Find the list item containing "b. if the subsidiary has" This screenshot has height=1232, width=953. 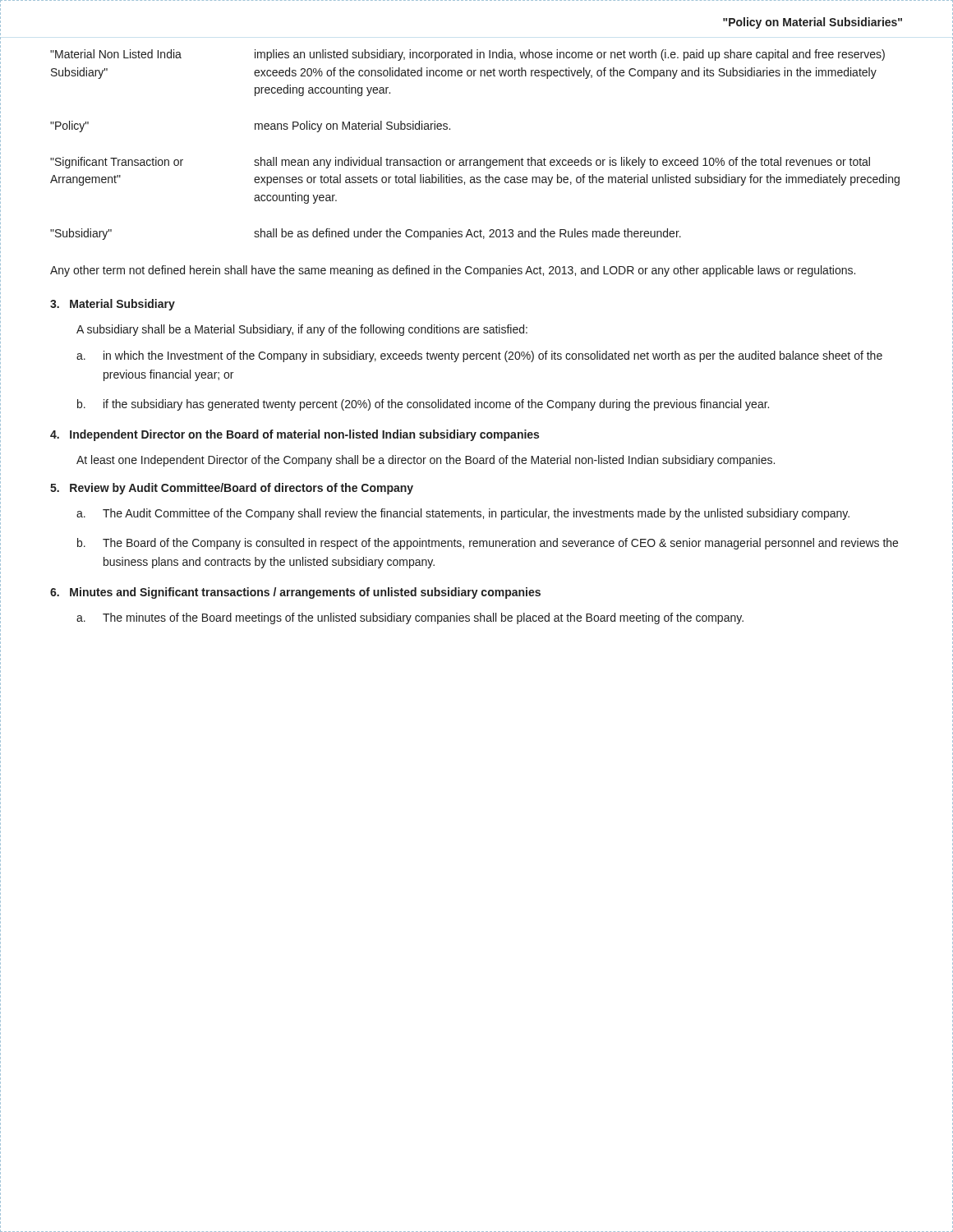point(490,404)
